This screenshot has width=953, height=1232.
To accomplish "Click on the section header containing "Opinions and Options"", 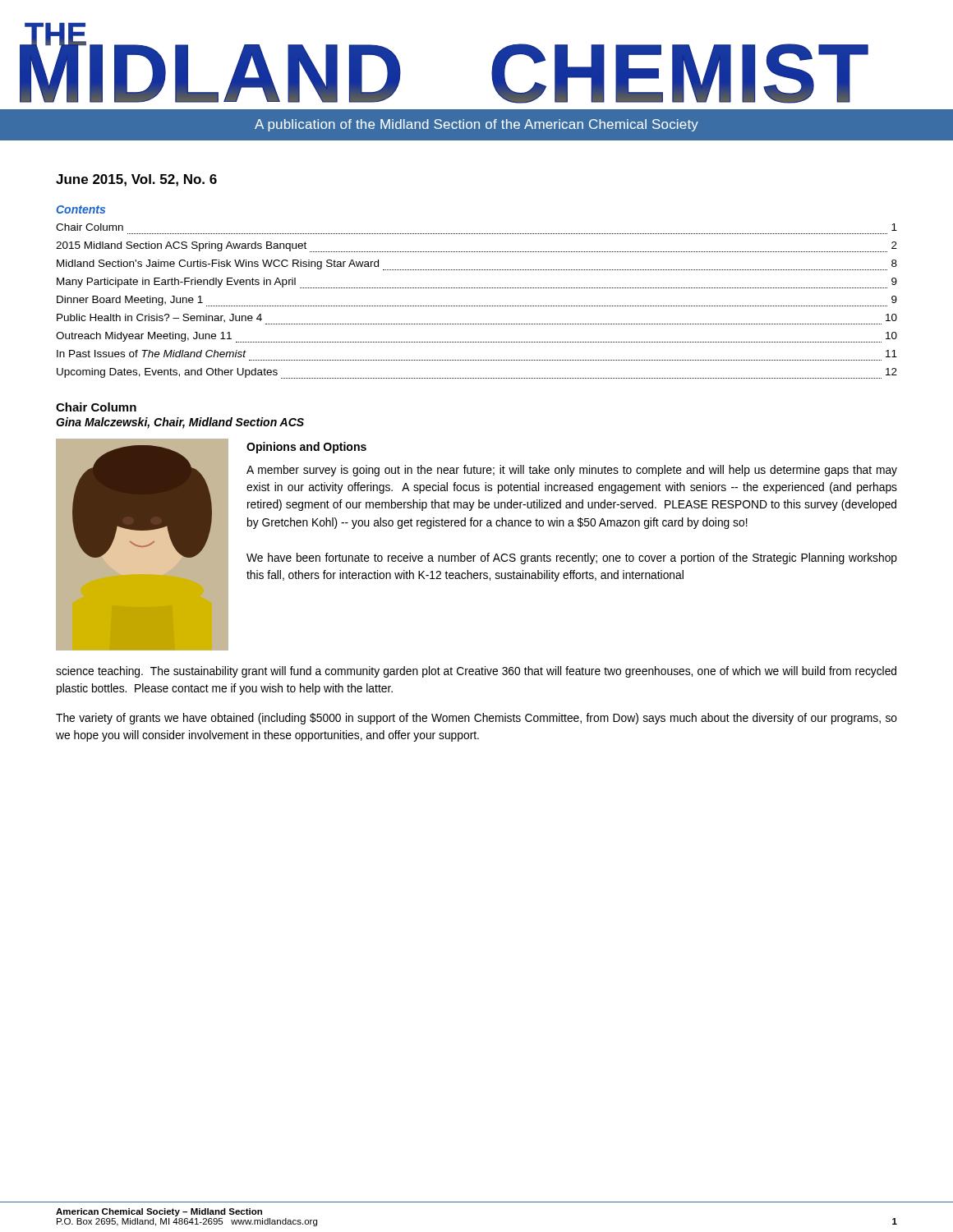I will pyautogui.click(x=307, y=447).
